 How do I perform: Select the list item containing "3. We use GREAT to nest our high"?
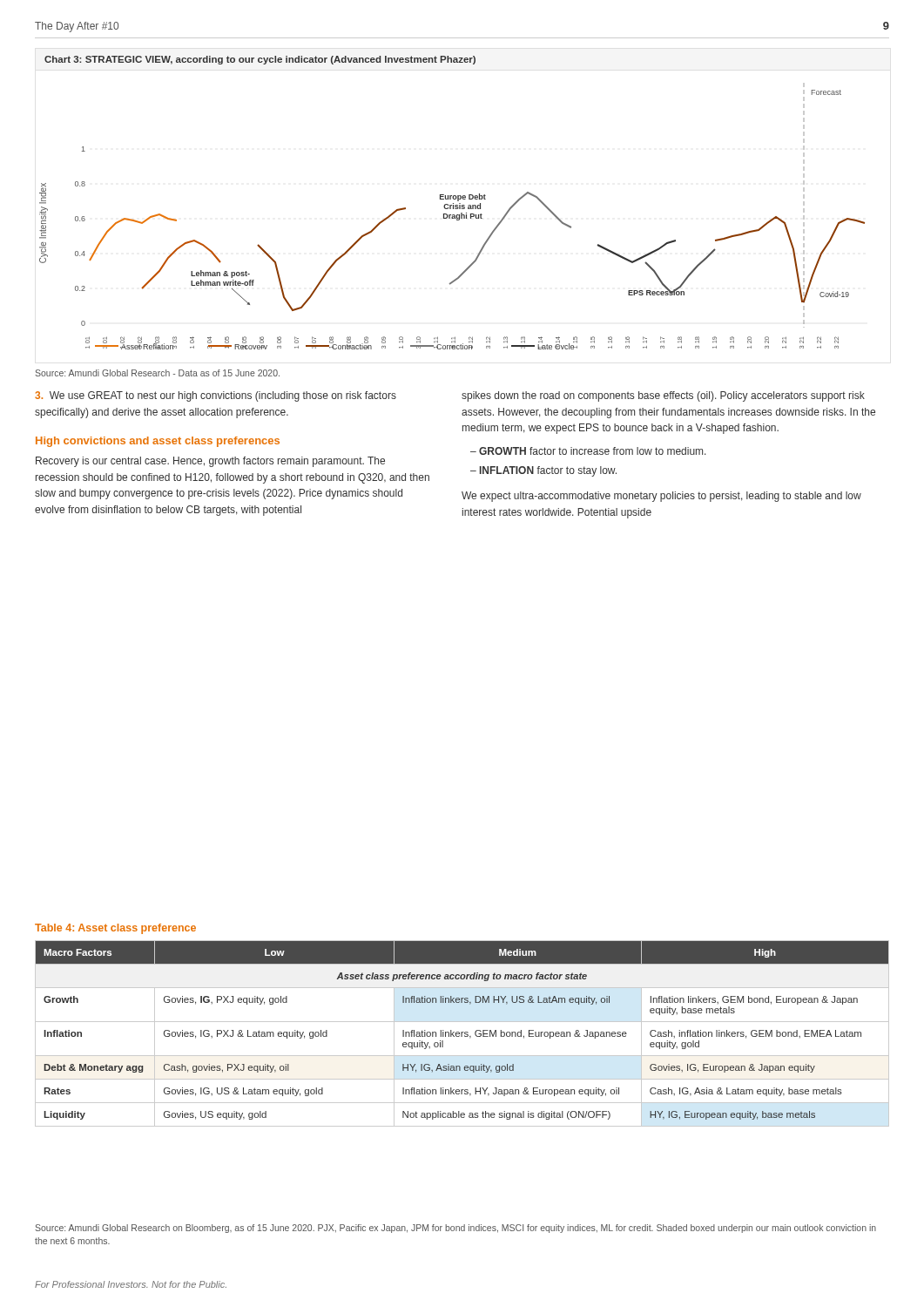pyautogui.click(x=233, y=404)
